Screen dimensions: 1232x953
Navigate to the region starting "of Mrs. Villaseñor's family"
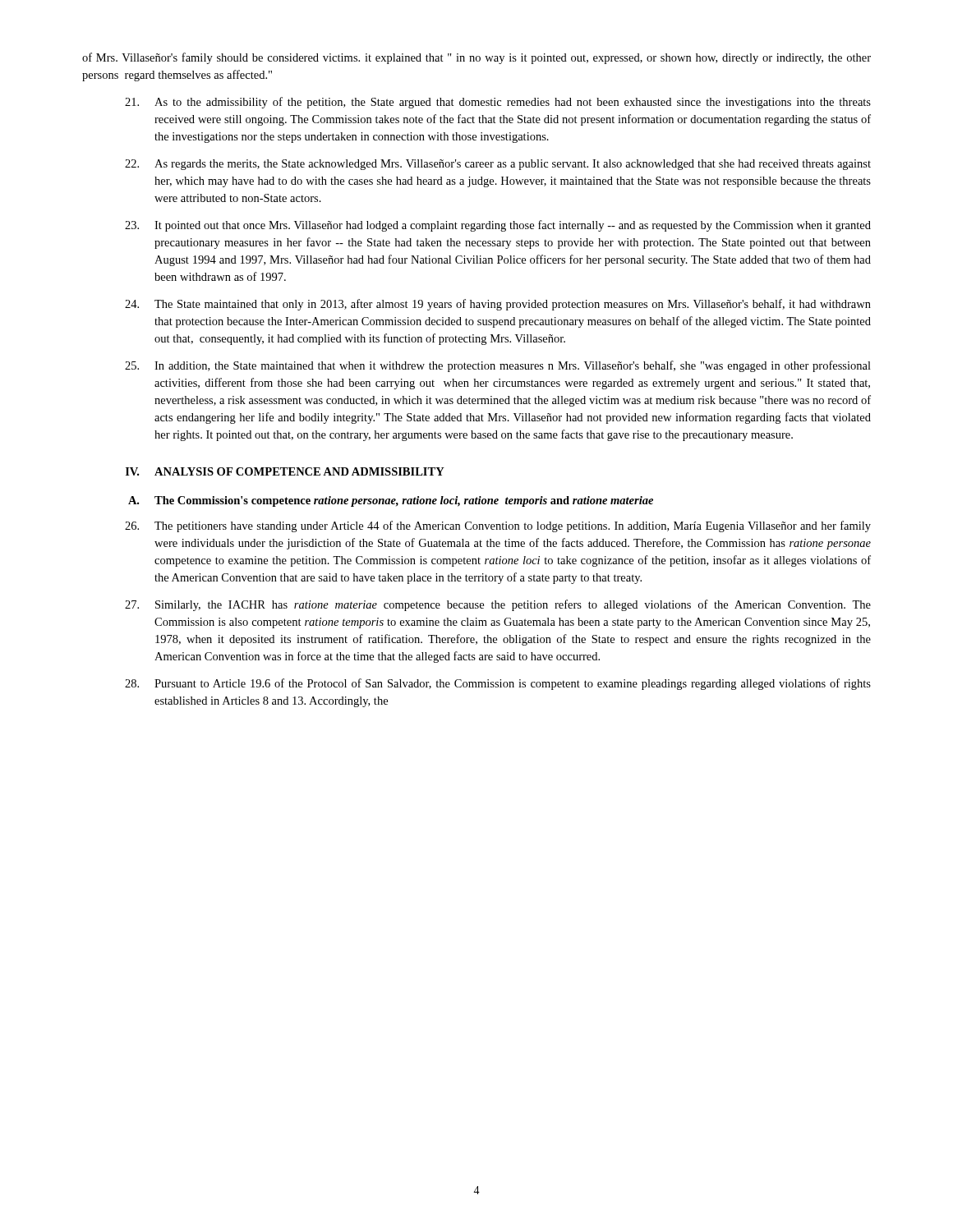pos(476,66)
